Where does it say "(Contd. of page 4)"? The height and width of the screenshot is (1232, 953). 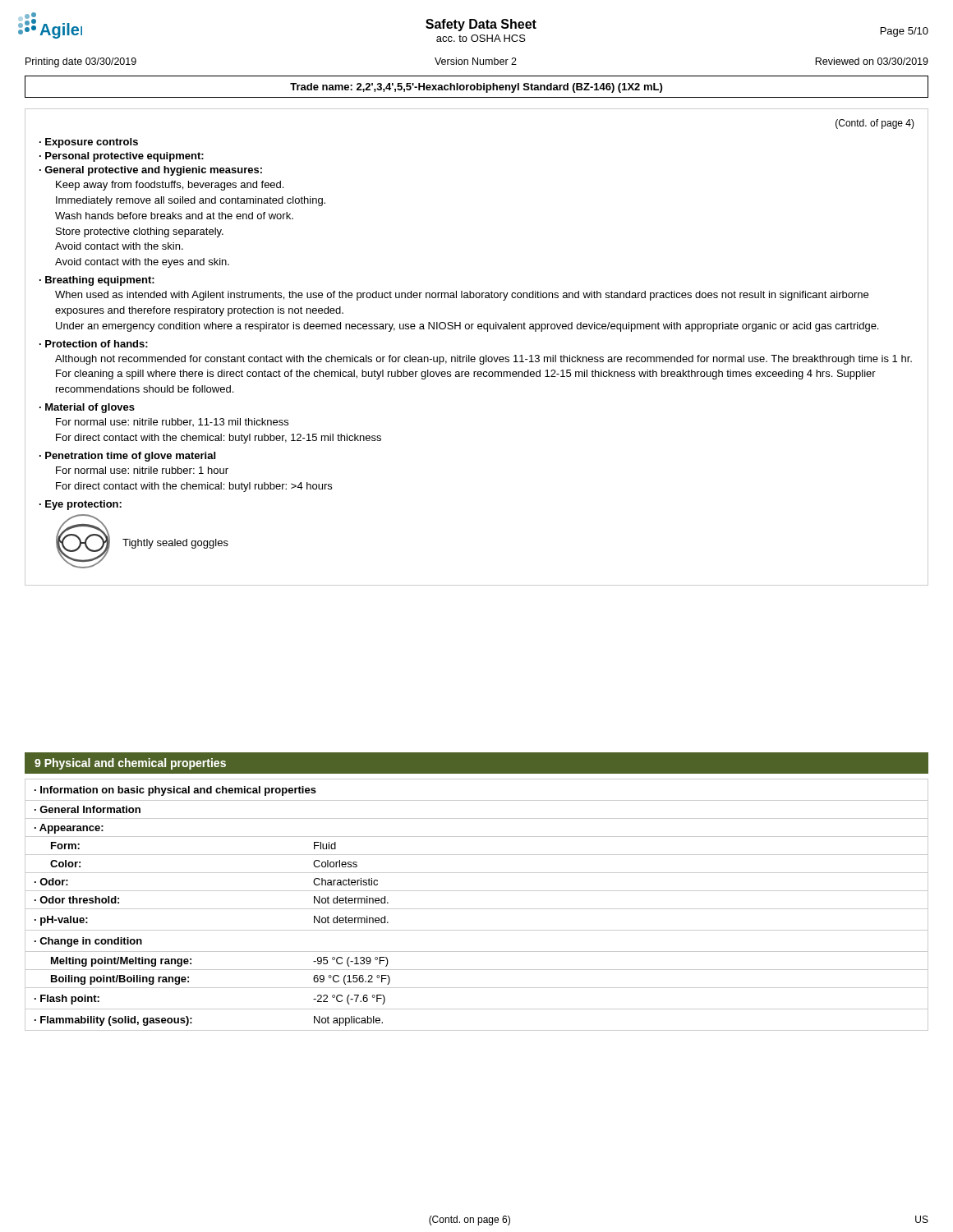click(875, 123)
